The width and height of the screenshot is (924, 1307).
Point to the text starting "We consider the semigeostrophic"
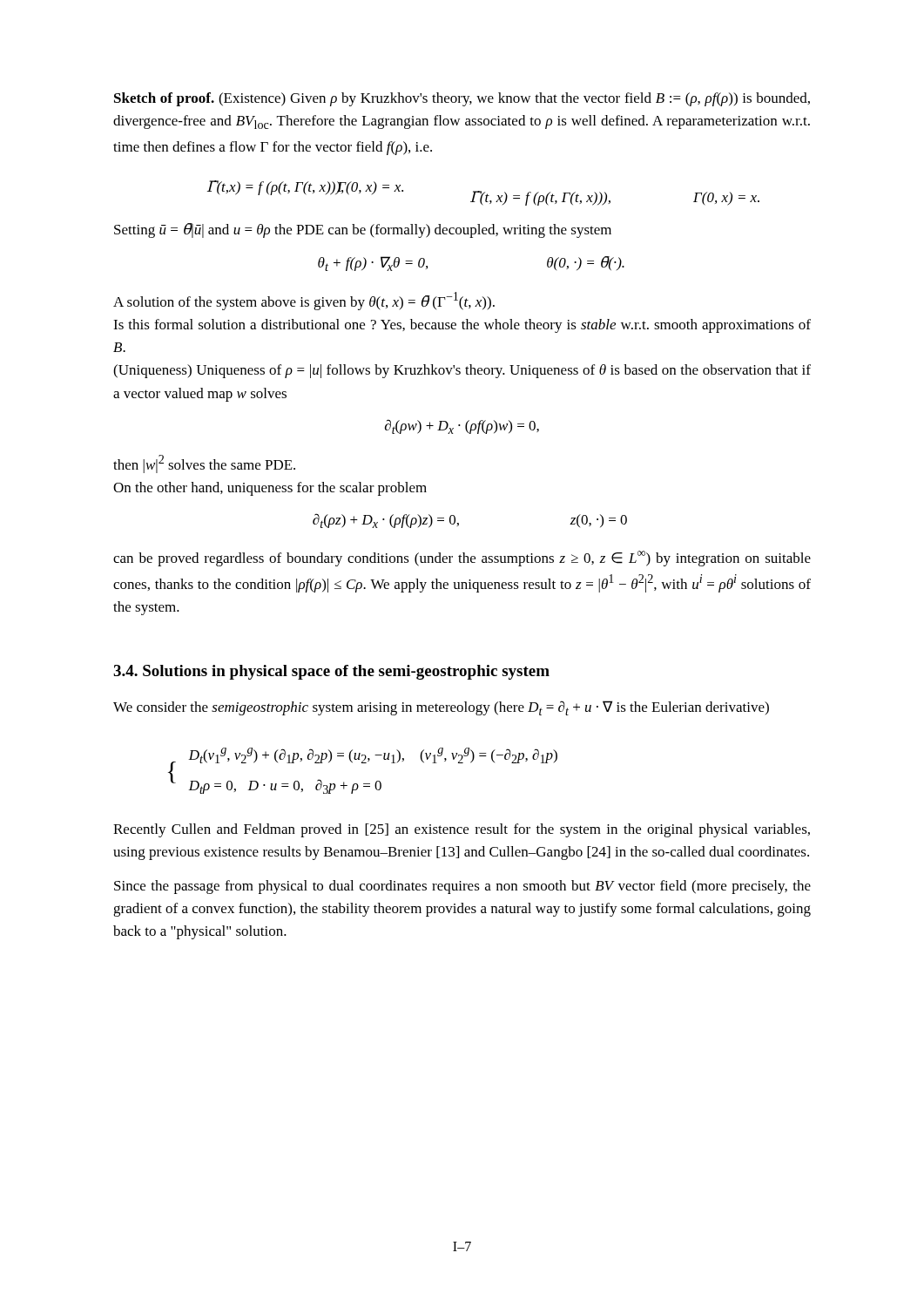tap(441, 708)
